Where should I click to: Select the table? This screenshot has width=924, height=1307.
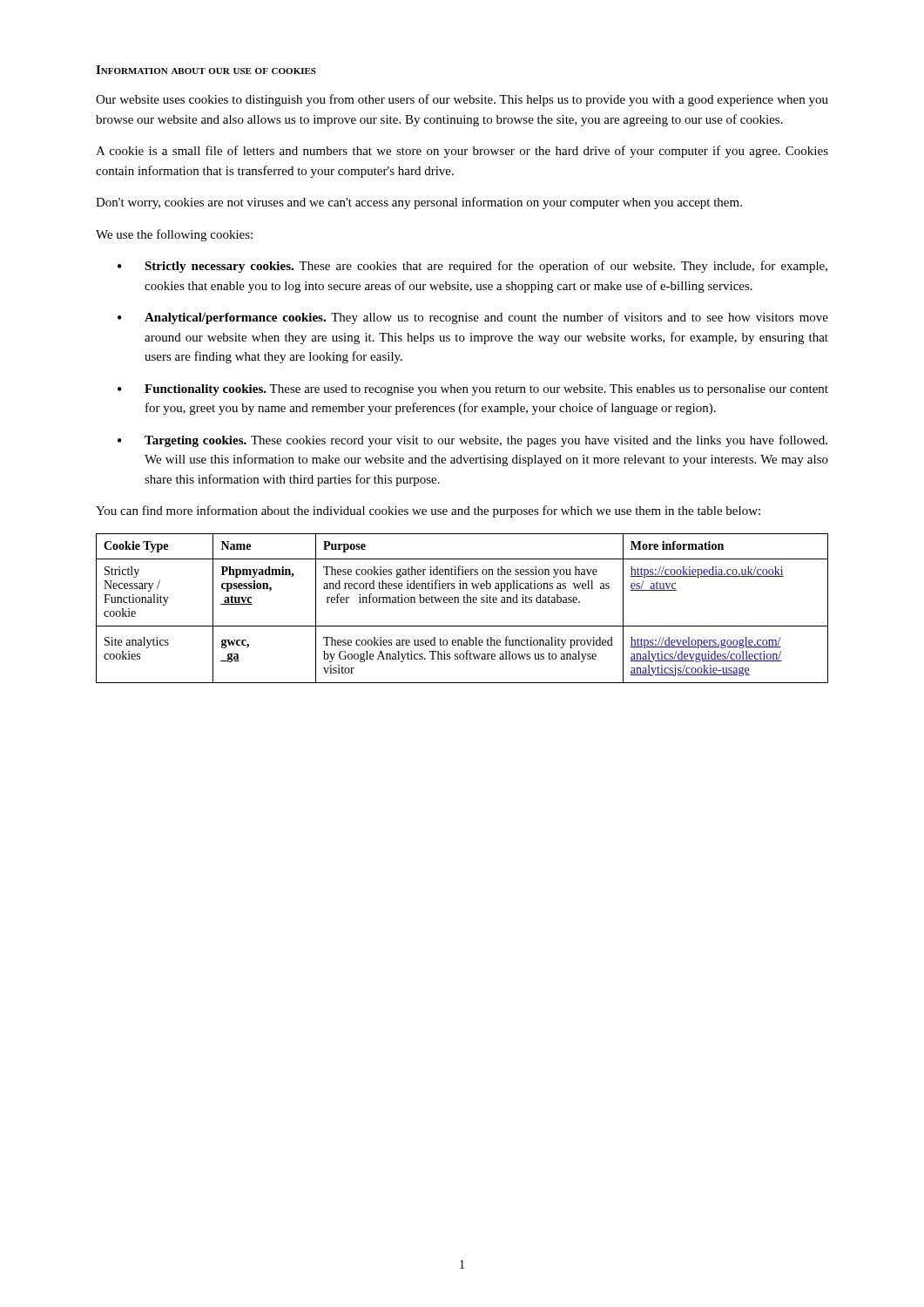click(462, 608)
